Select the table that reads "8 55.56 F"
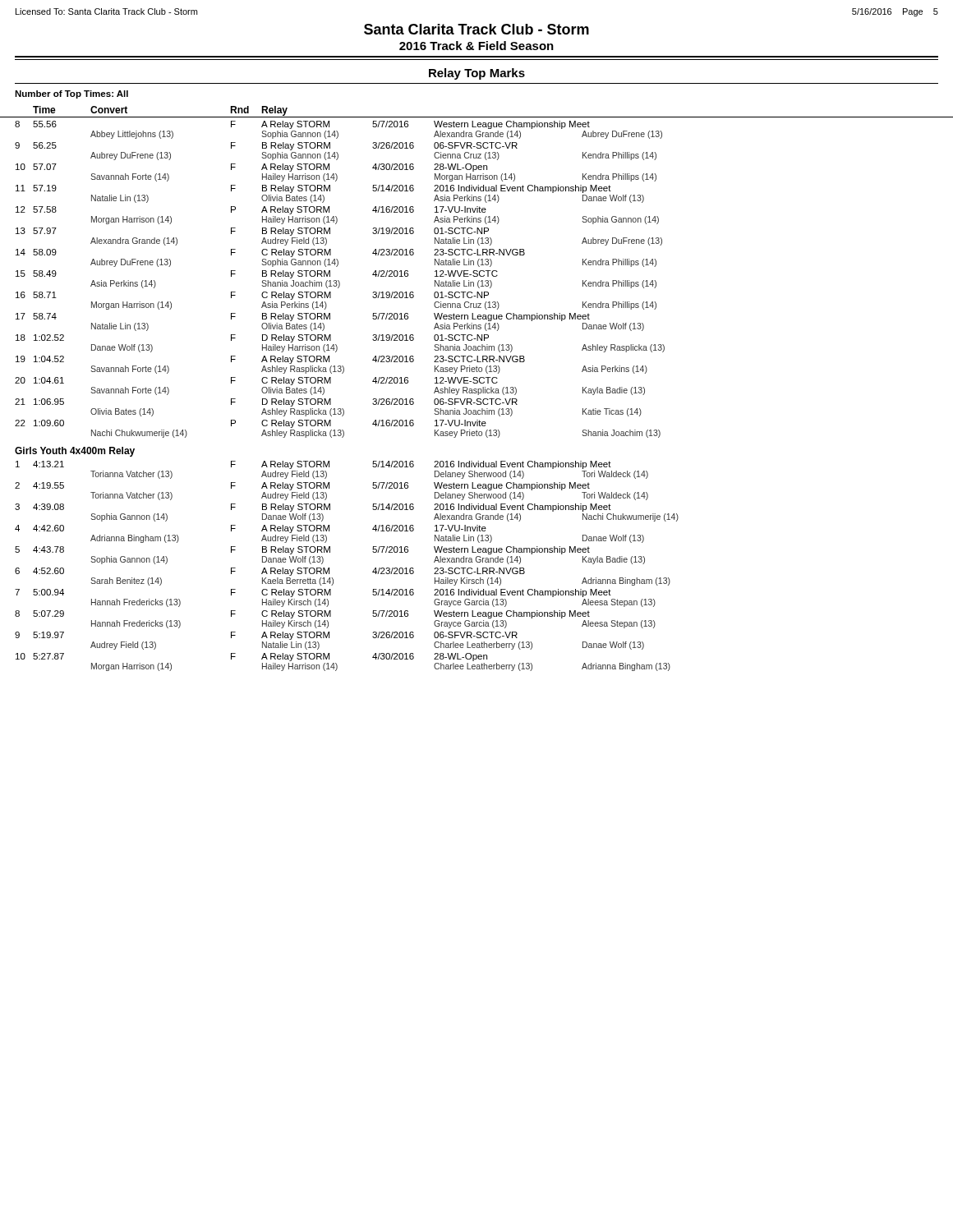This screenshot has height=1232, width=953. click(476, 278)
